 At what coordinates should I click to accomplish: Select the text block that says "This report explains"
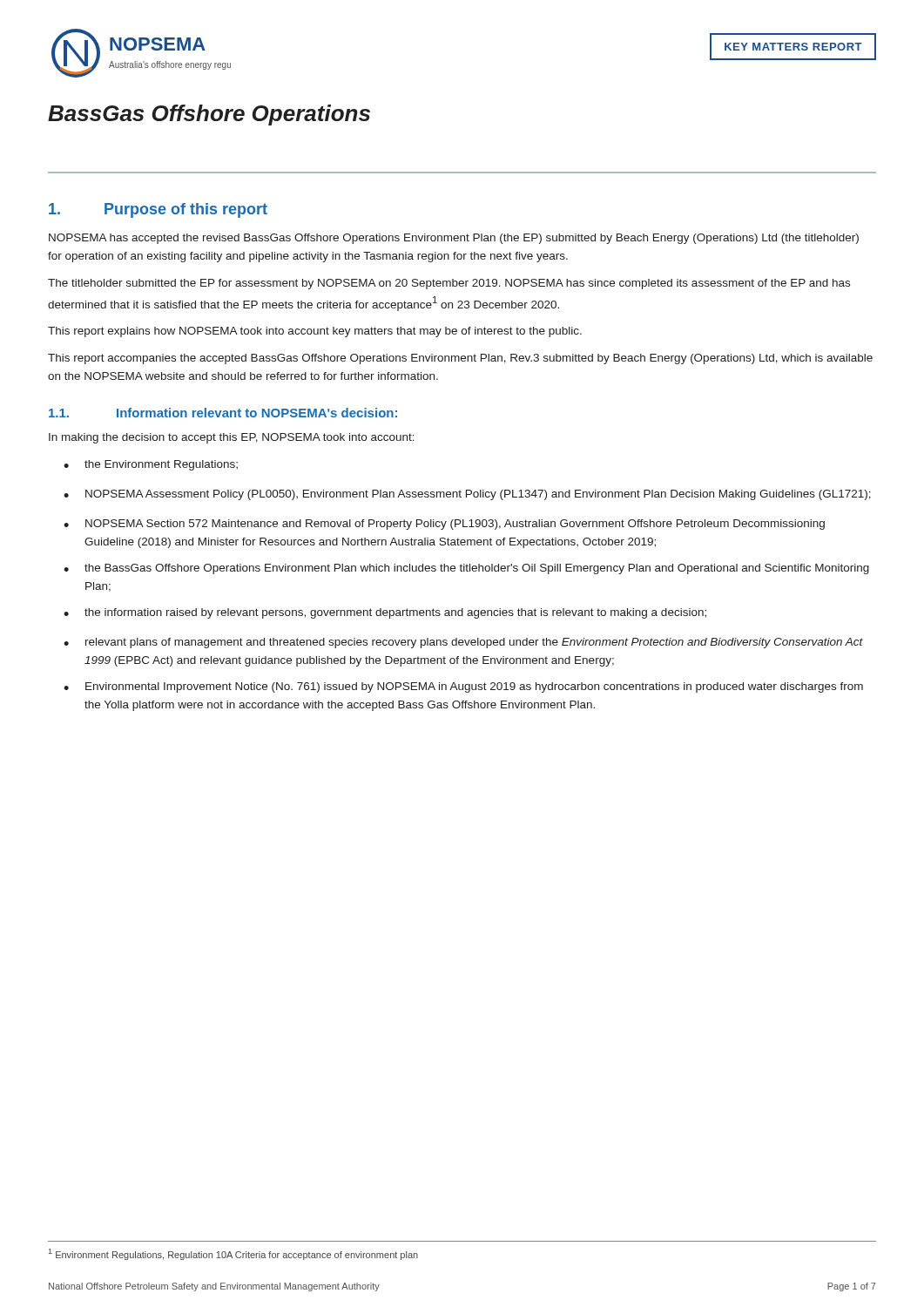coord(315,331)
